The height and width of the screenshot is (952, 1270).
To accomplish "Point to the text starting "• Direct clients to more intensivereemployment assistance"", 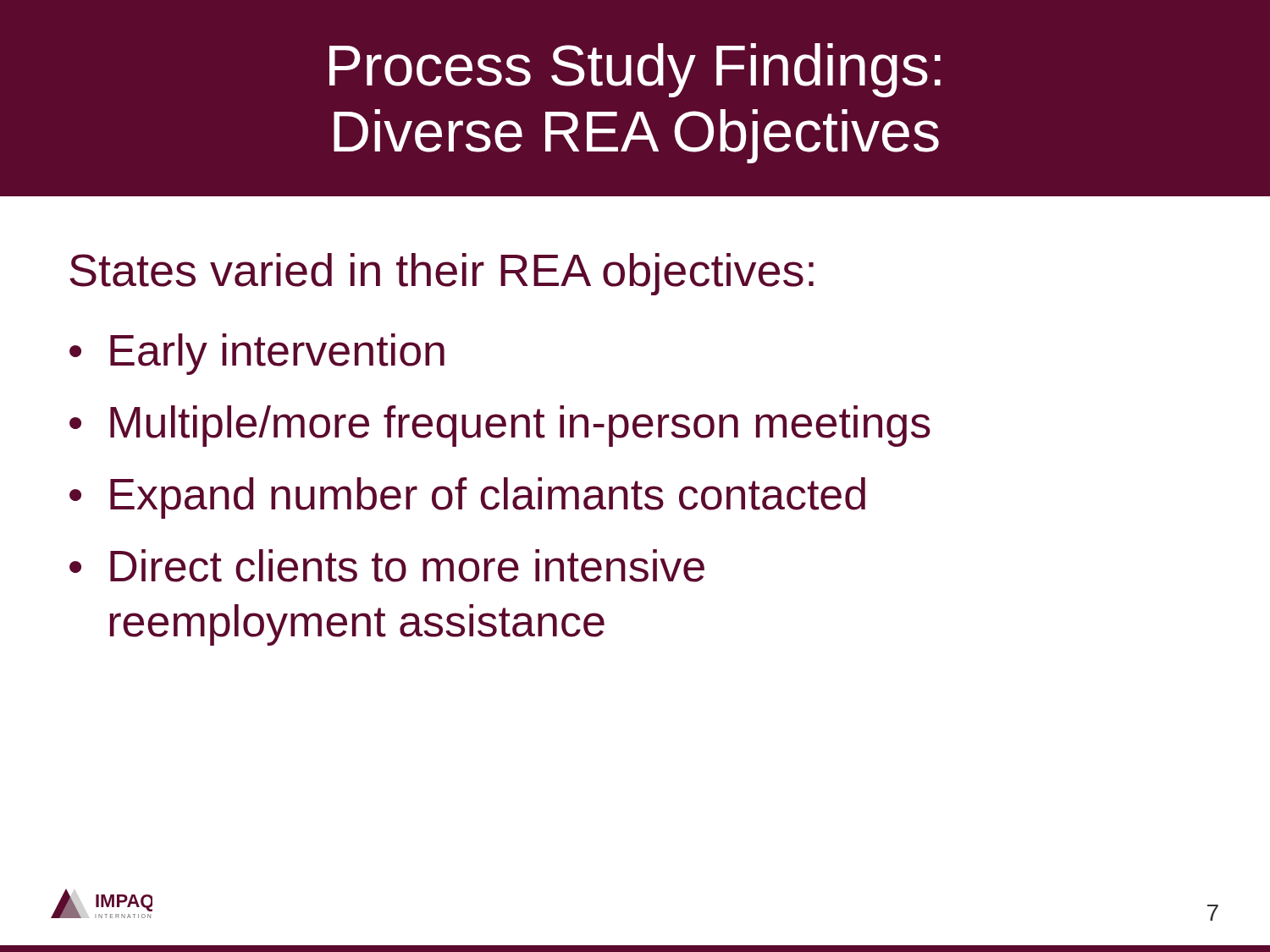I will click(387, 594).
